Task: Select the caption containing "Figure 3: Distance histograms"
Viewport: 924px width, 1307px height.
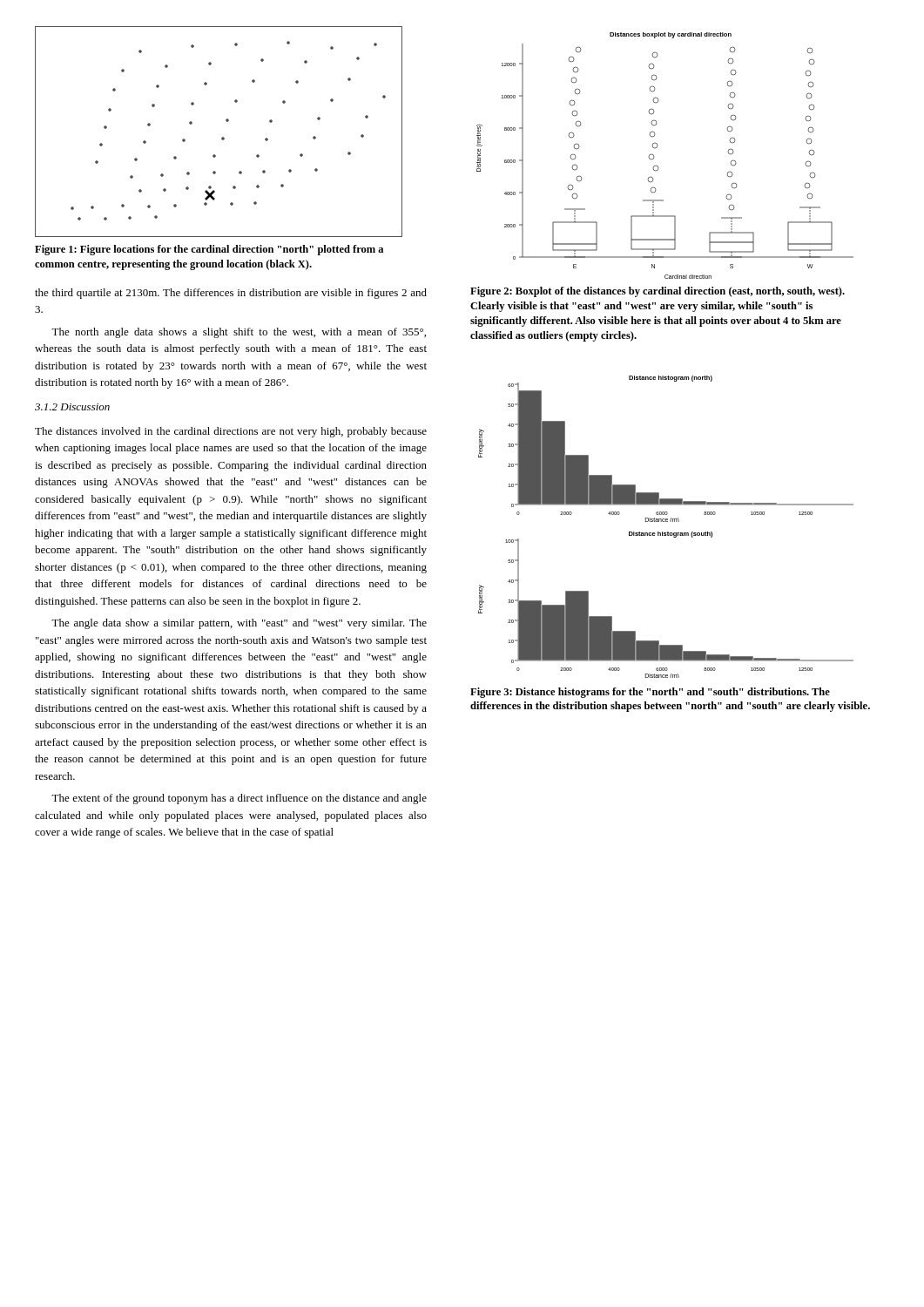Action: [670, 699]
